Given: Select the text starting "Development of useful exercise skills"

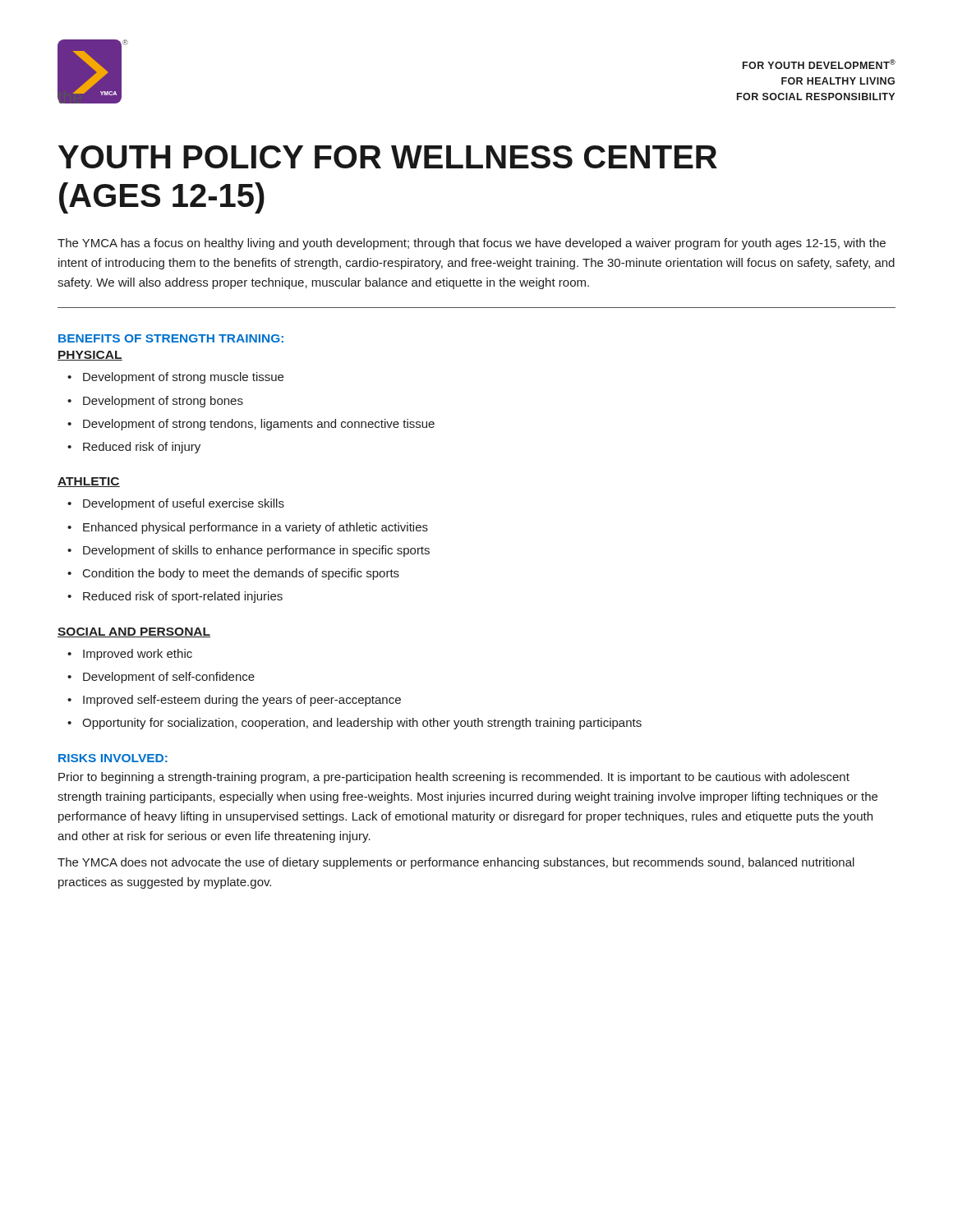Looking at the screenshot, I should click(183, 503).
